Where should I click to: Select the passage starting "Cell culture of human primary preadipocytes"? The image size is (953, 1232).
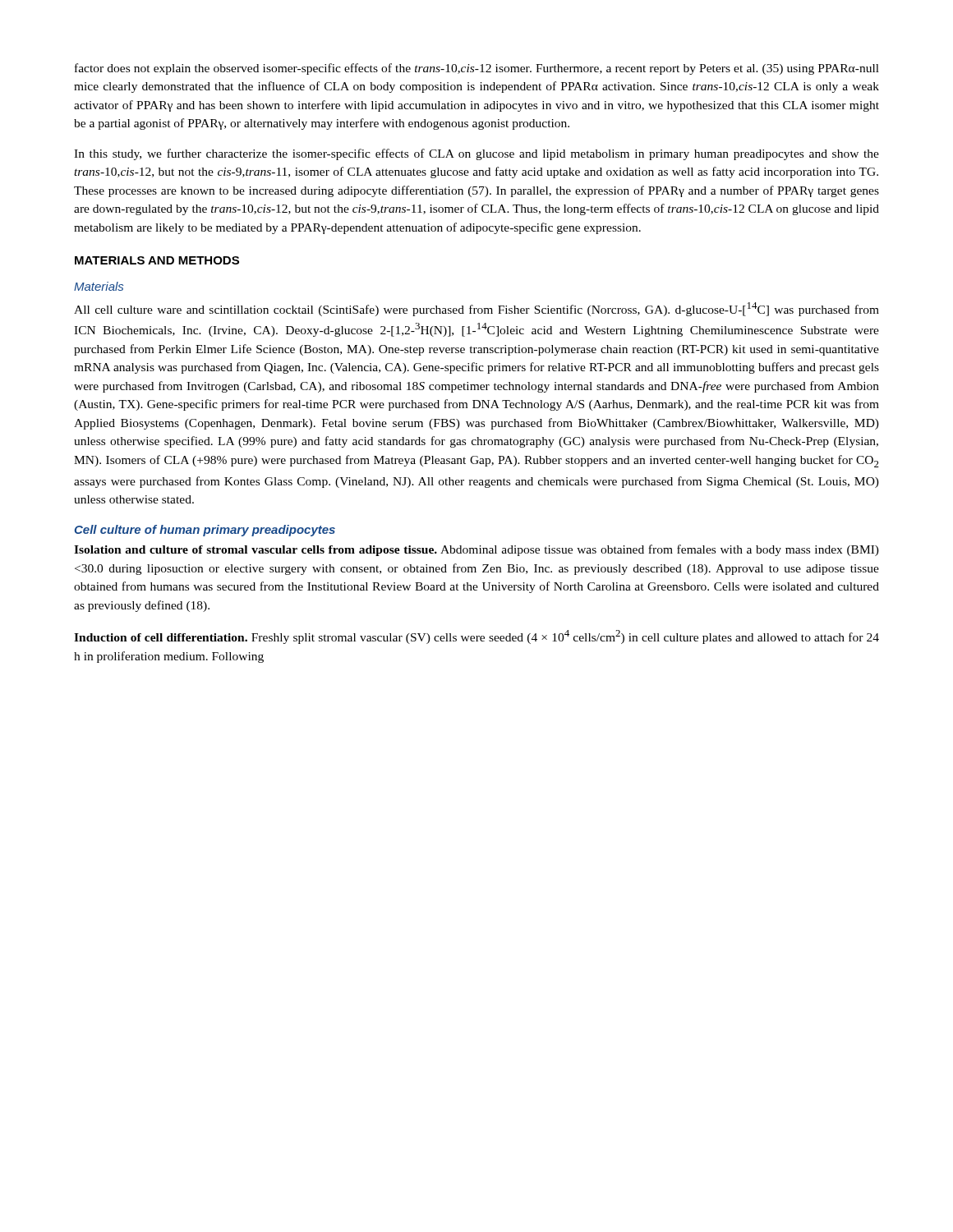click(x=205, y=531)
